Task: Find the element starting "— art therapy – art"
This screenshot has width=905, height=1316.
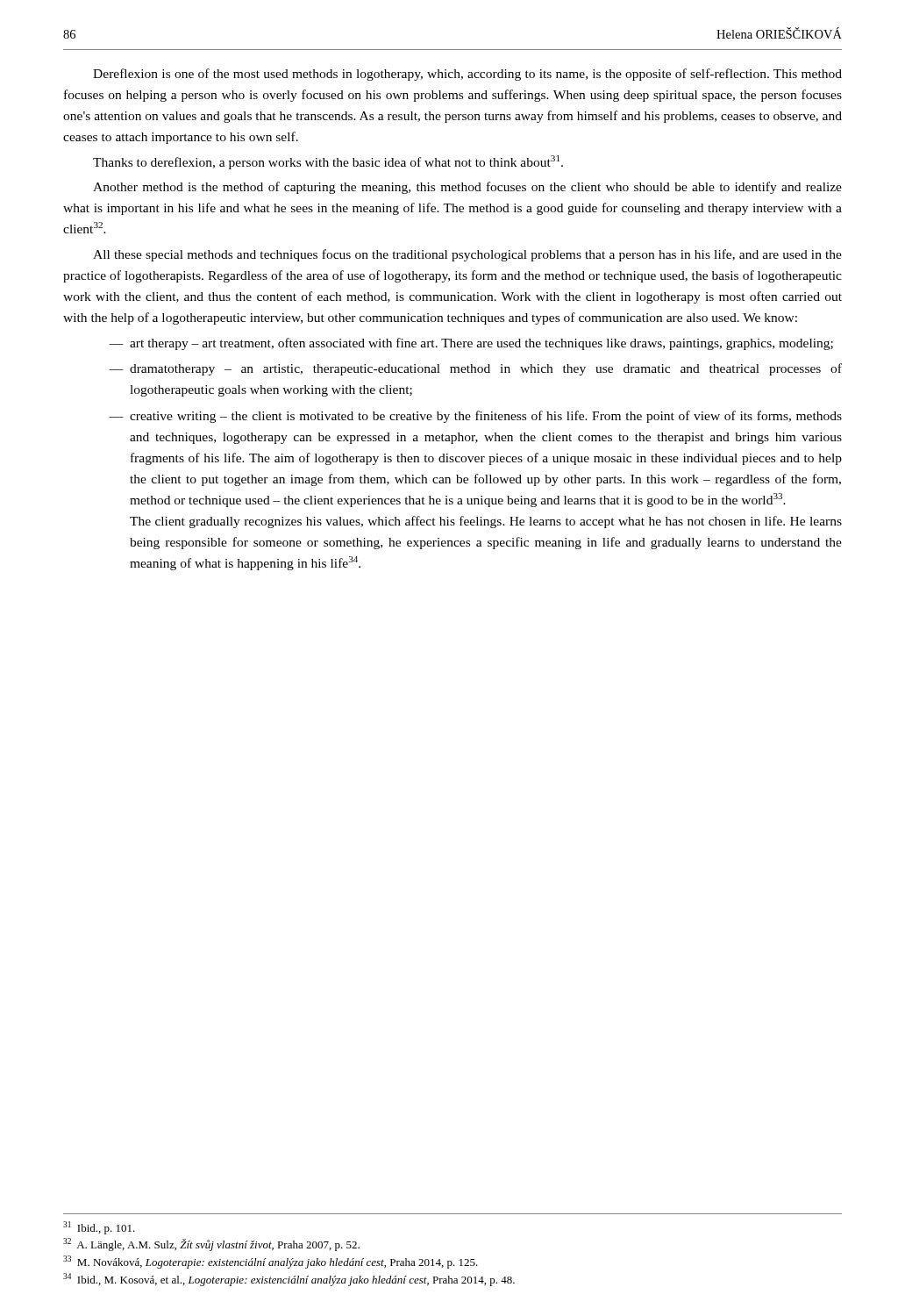Action: 467,343
